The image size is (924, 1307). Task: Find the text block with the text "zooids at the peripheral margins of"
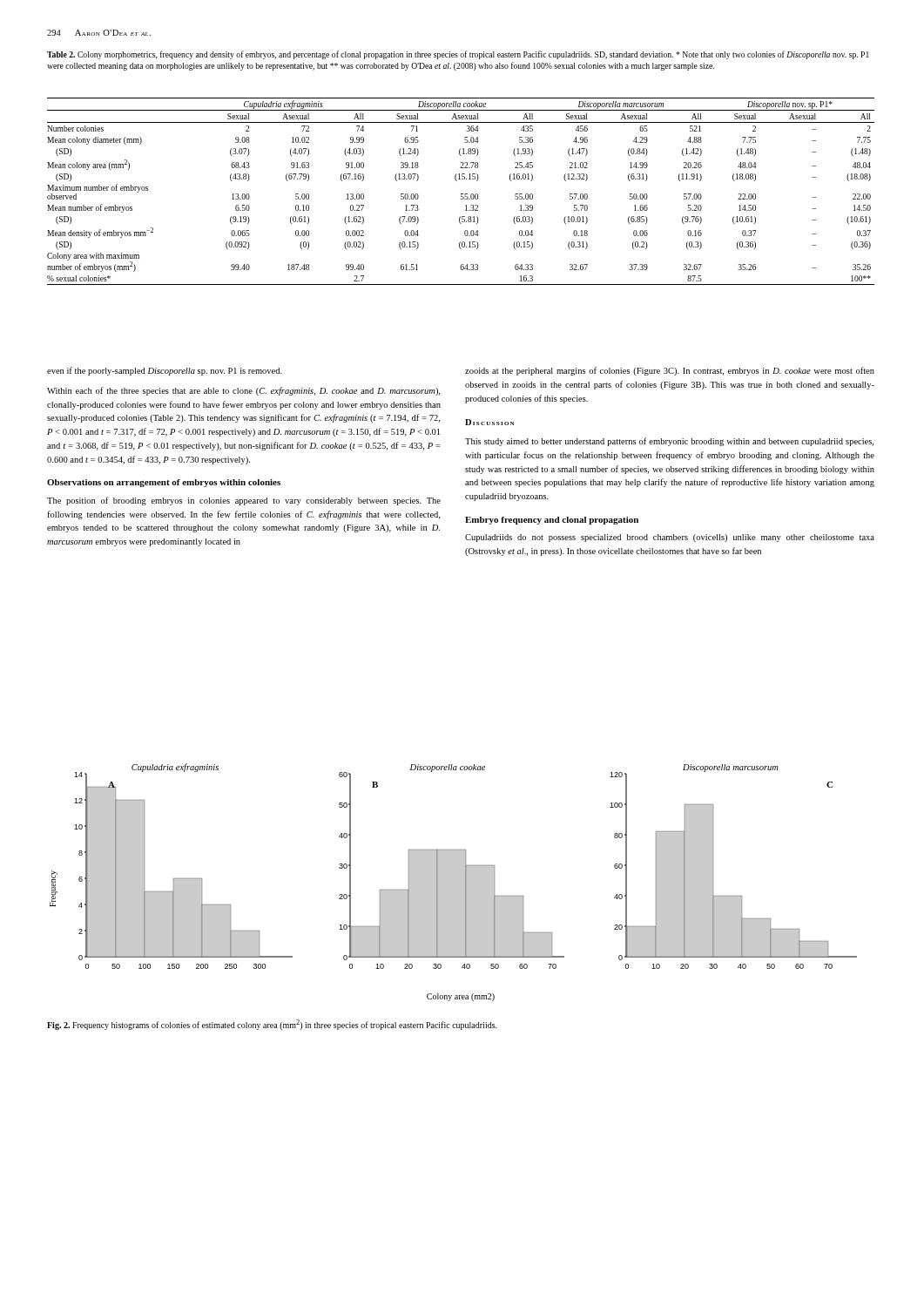click(x=670, y=384)
